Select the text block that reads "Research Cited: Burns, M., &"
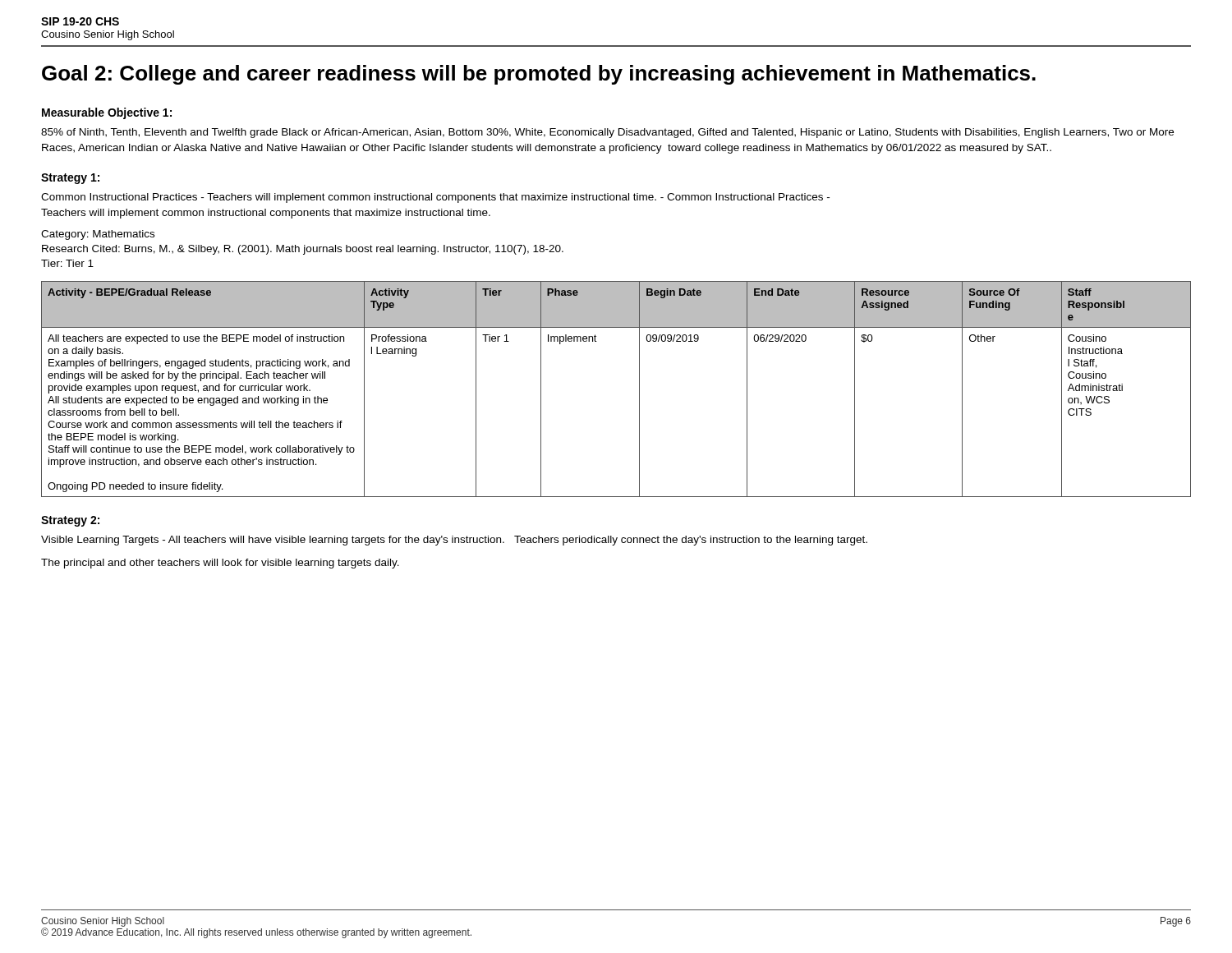Viewport: 1232px width, 953px height. tap(303, 249)
